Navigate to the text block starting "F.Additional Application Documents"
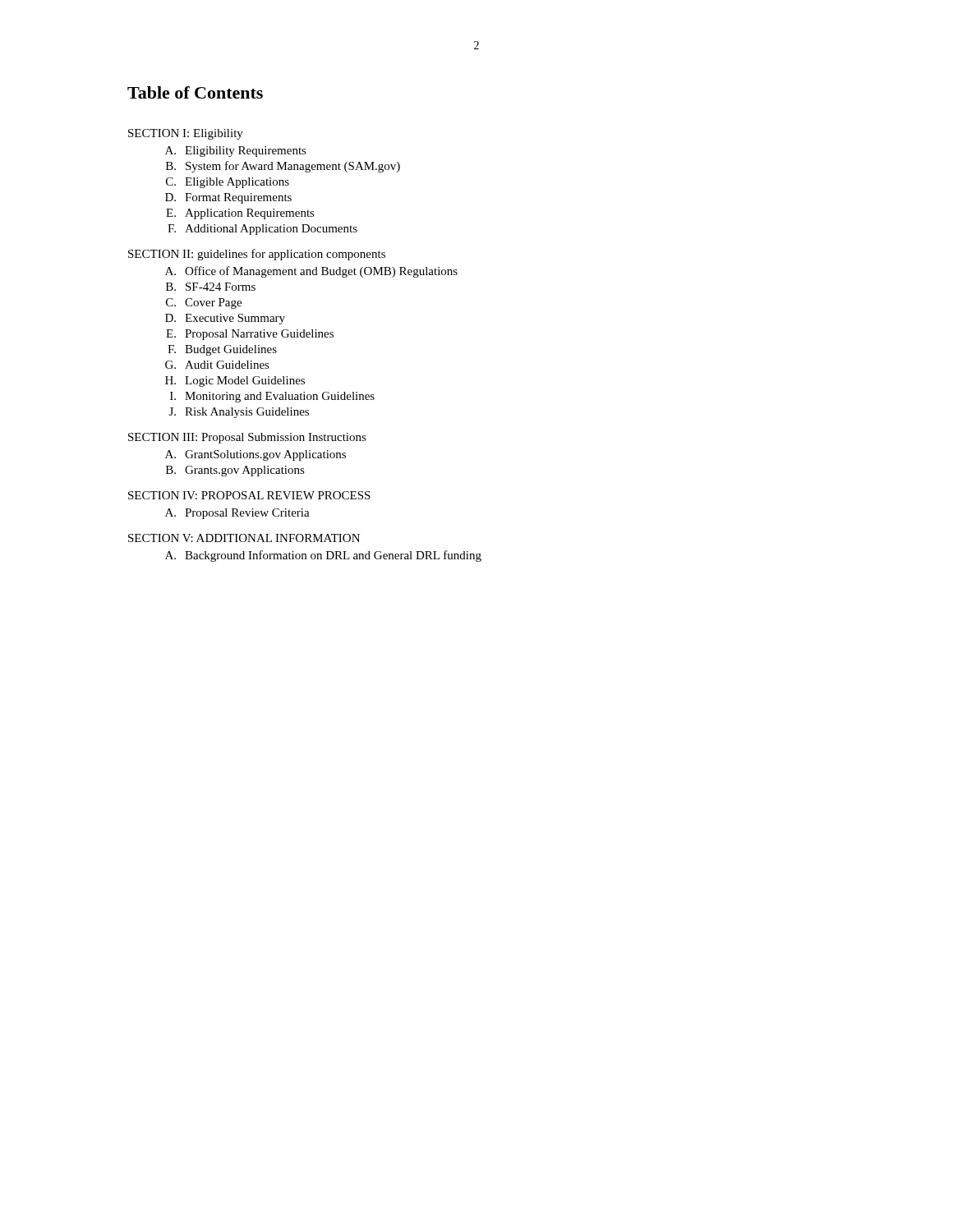 coord(262,230)
